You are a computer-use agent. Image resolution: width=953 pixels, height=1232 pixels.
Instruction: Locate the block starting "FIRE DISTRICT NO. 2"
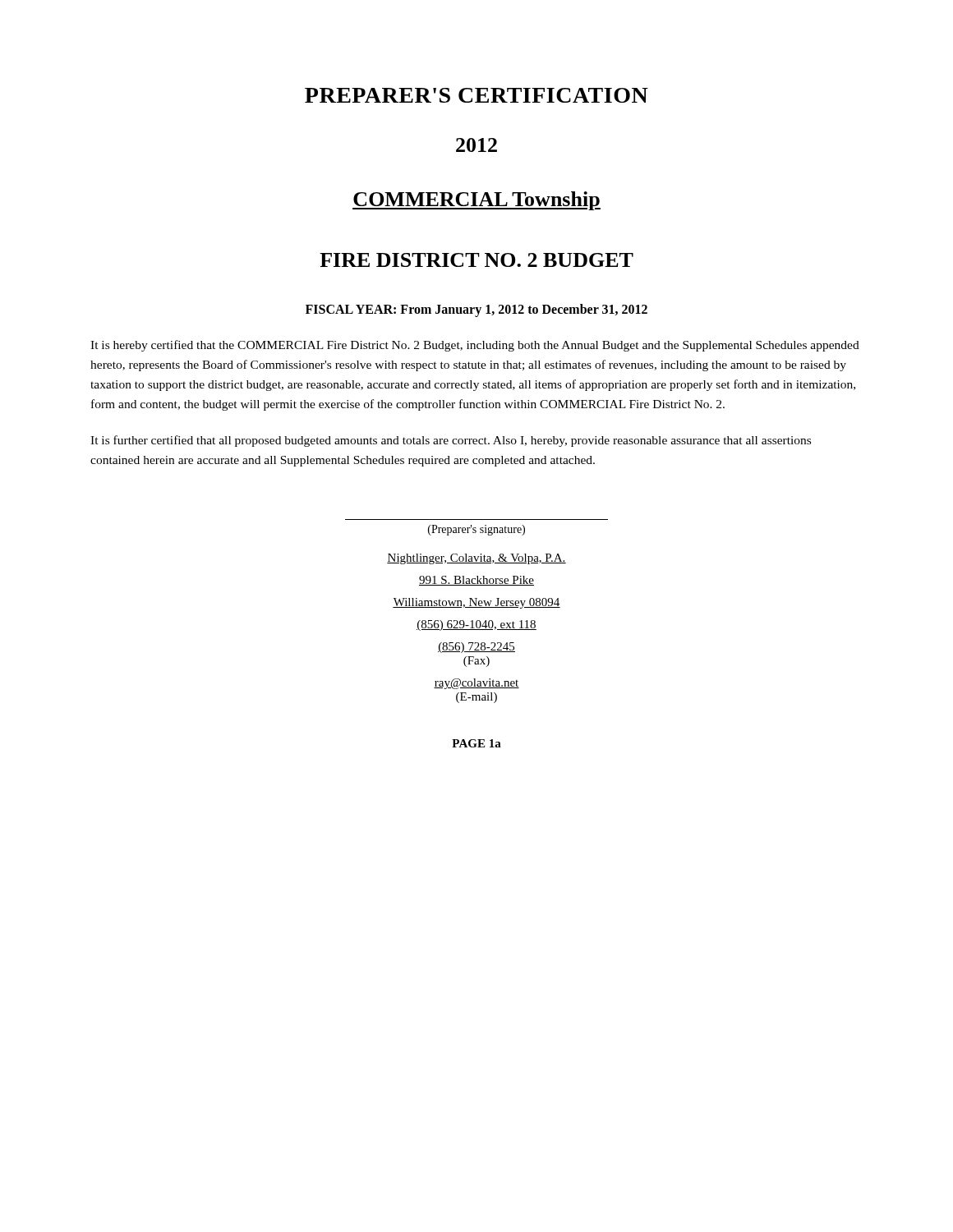[476, 260]
